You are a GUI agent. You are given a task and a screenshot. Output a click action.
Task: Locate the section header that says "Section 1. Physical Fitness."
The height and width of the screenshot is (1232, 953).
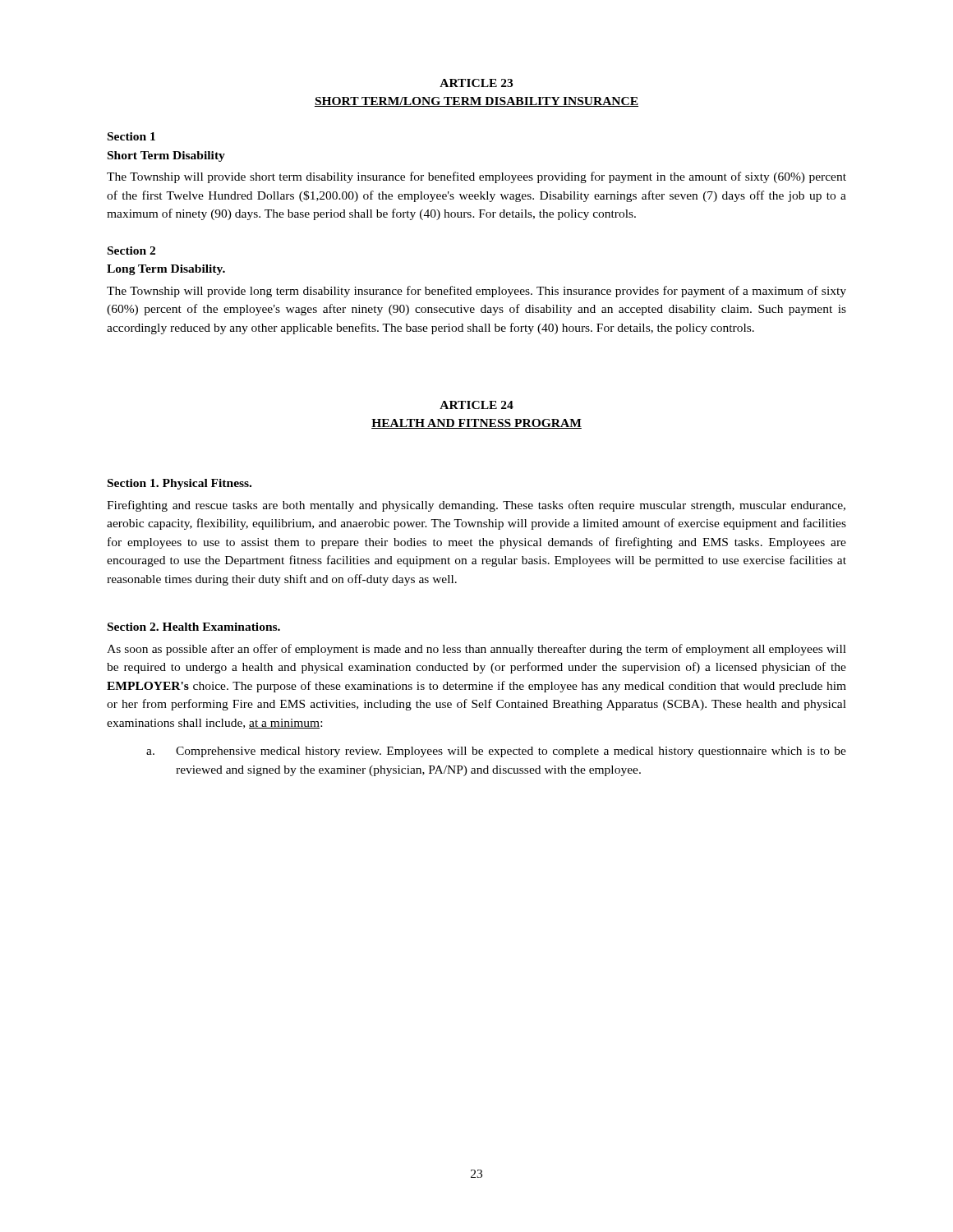(x=179, y=483)
